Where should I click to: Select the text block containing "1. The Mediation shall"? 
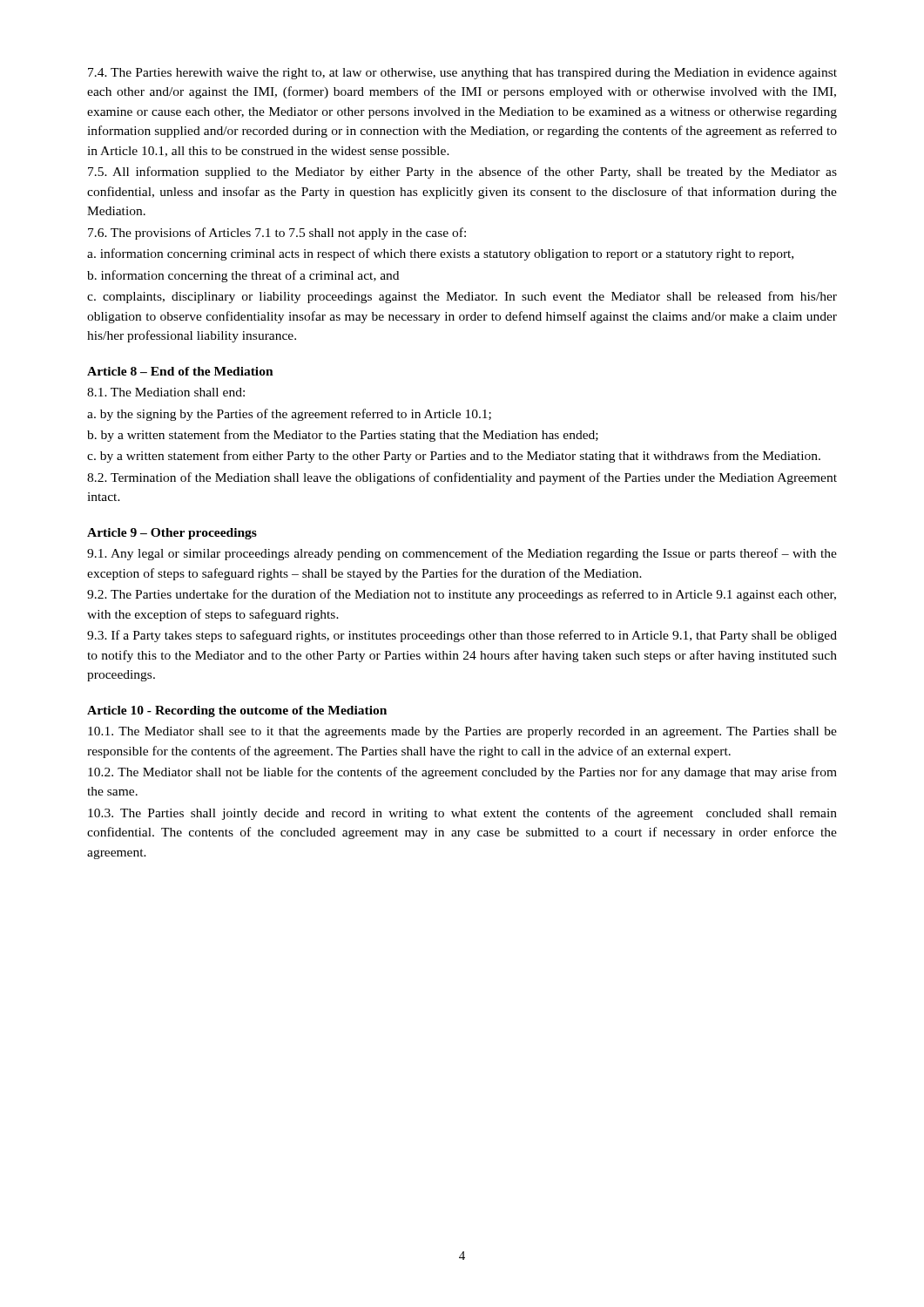click(x=166, y=392)
